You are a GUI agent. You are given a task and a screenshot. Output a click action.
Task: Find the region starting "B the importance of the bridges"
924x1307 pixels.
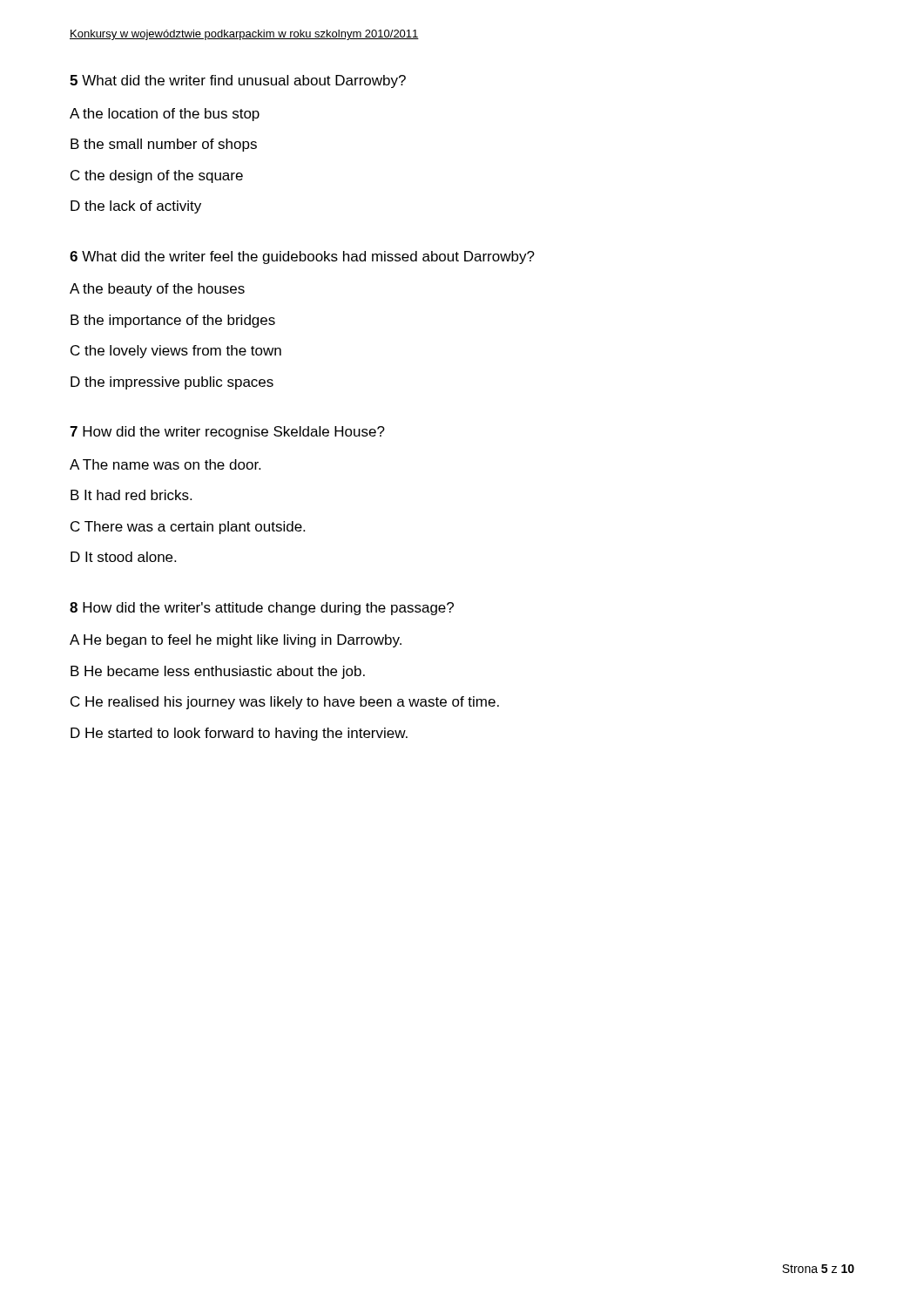pyautogui.click(x=173, y=320)
